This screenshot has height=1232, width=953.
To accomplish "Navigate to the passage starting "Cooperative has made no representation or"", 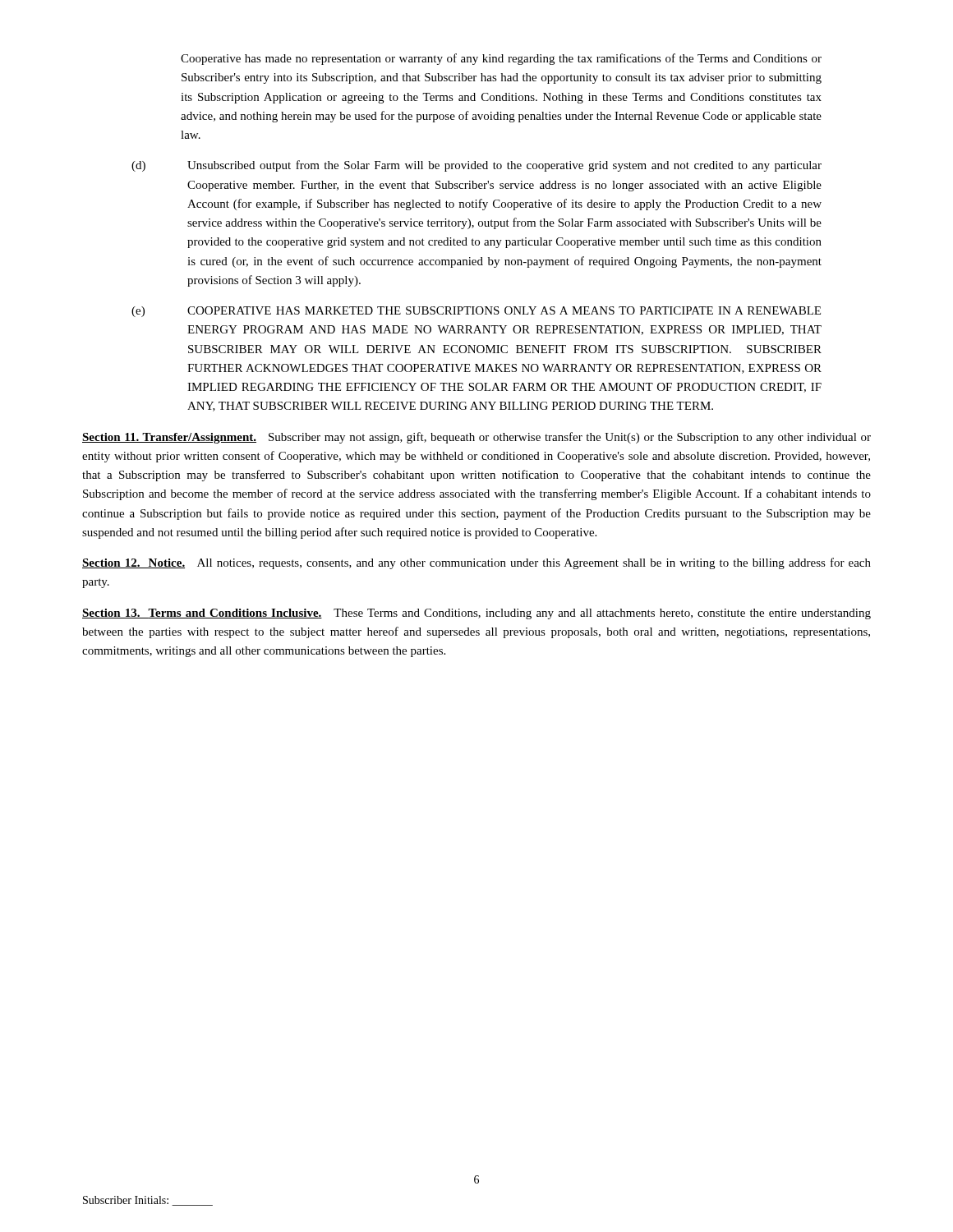I will pos(501,97).
